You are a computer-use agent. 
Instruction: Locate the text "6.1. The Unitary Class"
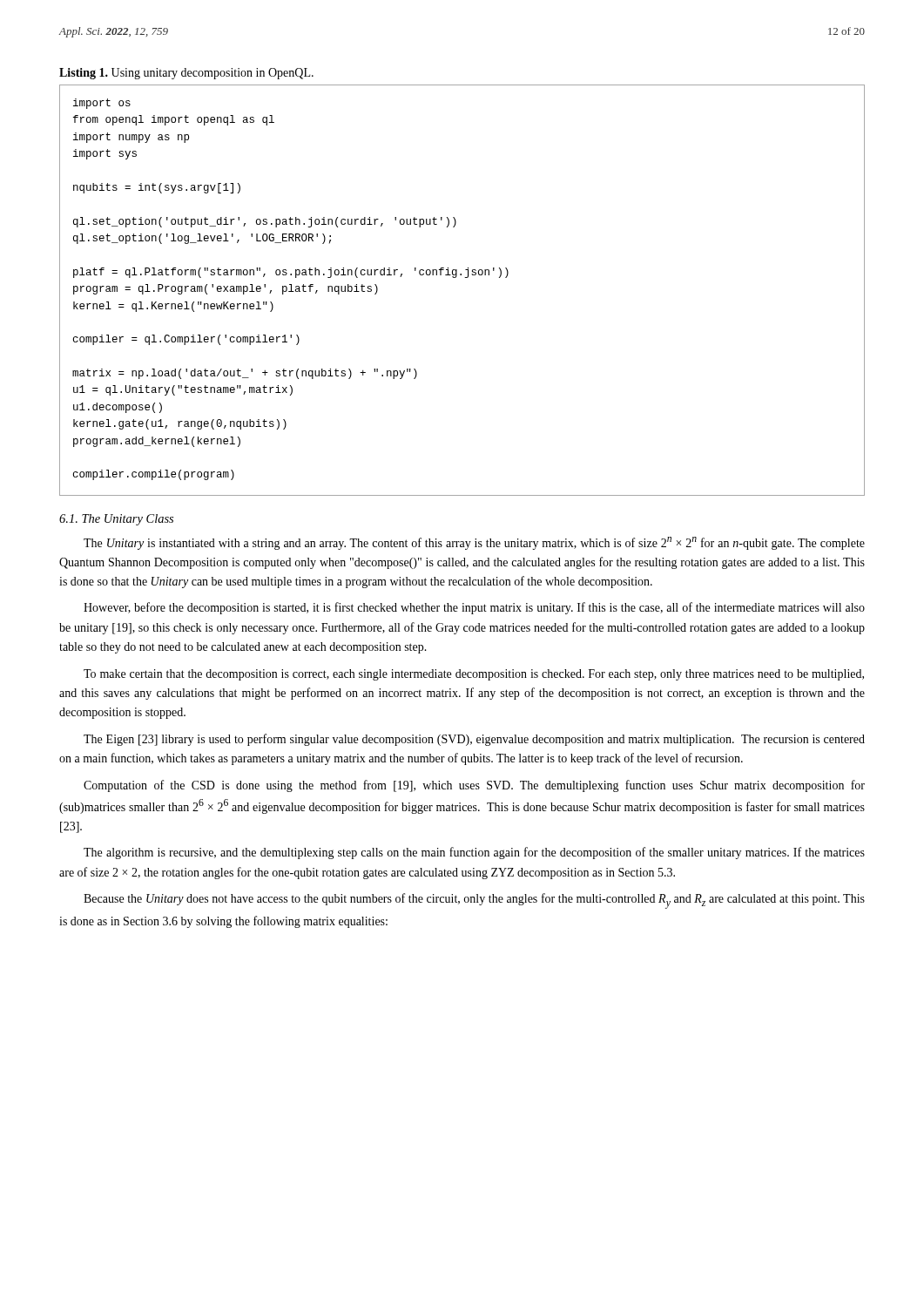[117, 518]
